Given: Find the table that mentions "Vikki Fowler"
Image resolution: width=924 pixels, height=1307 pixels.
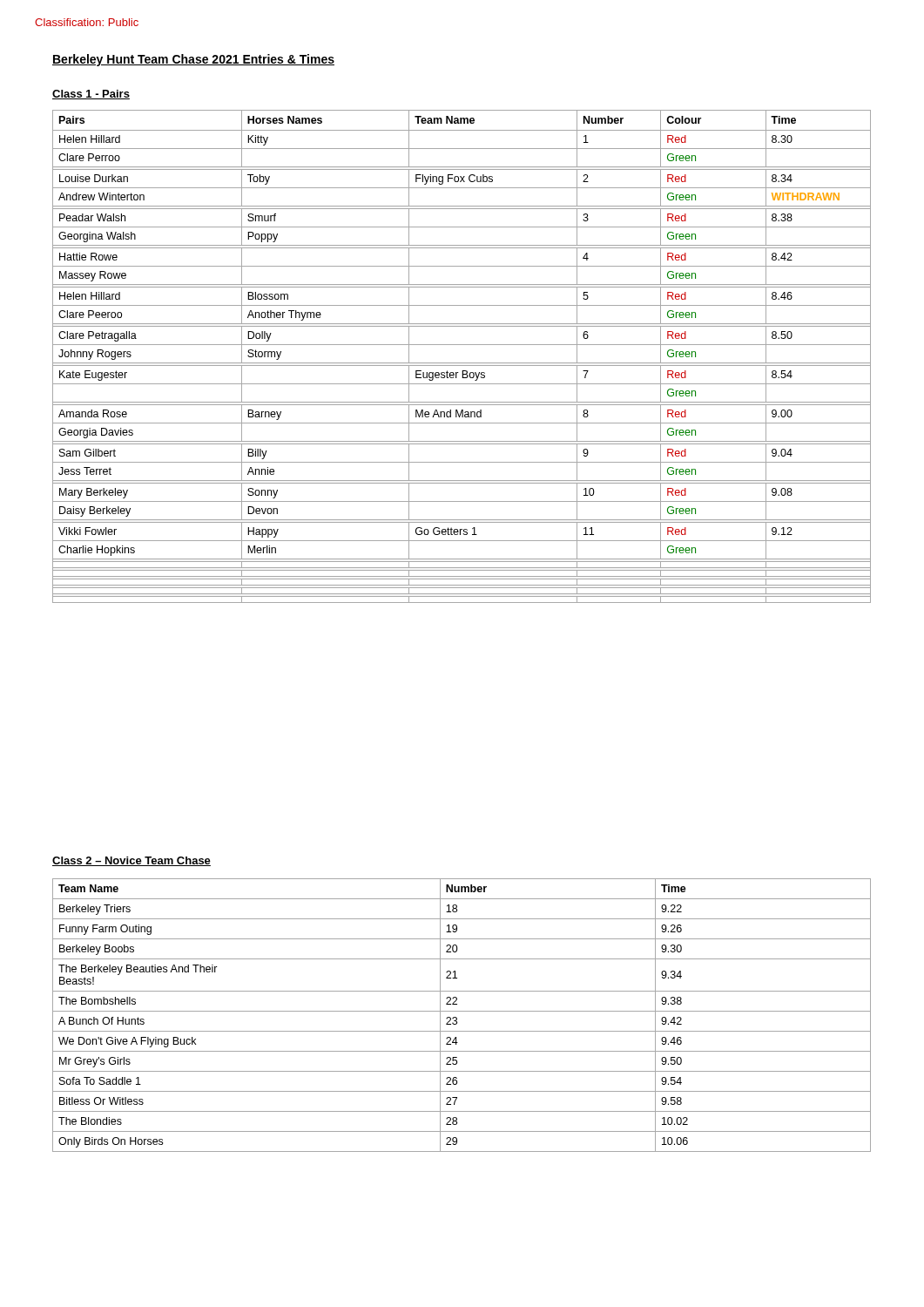Looking at the screenshot, I should 462,356.
